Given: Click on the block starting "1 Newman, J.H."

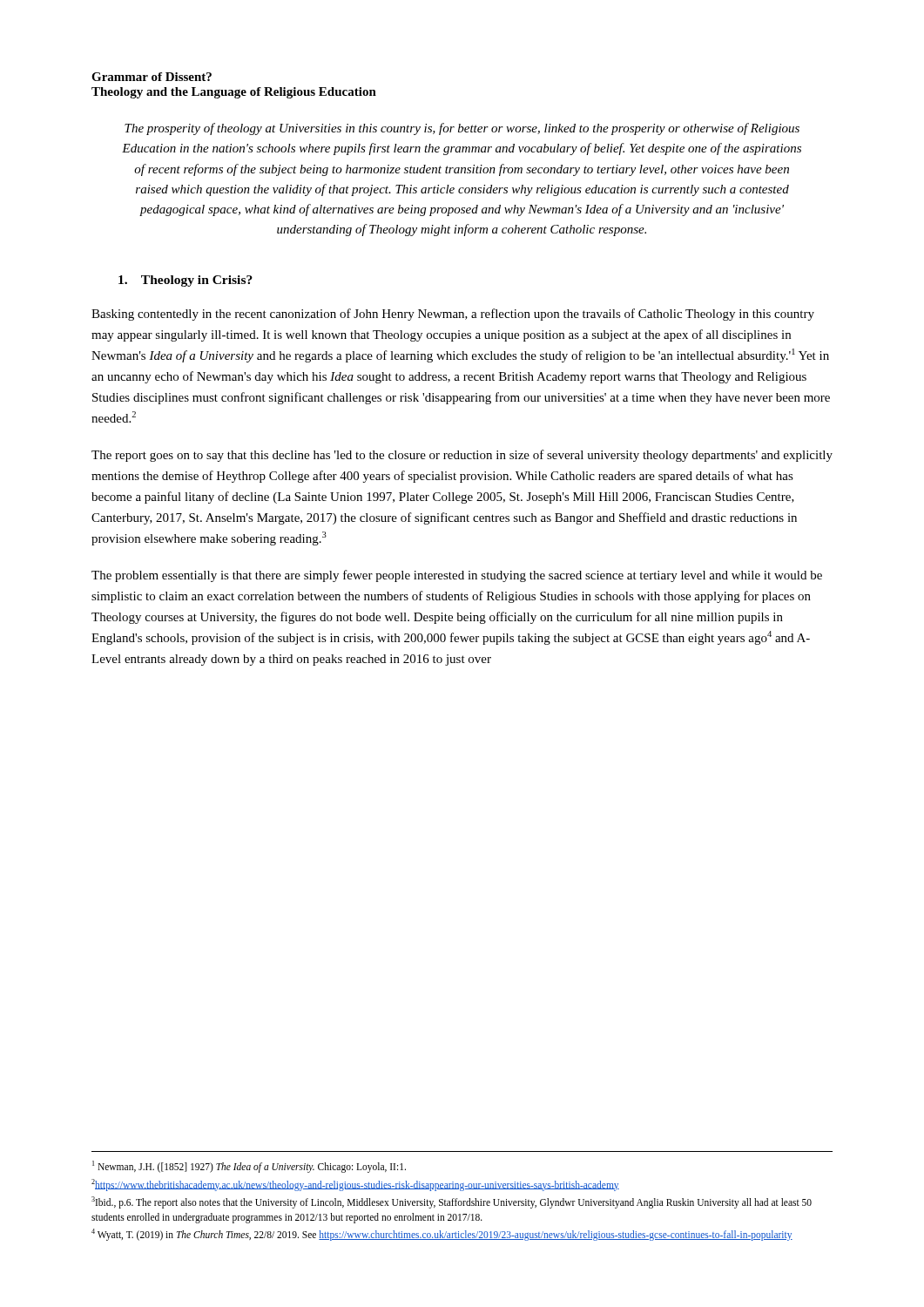Looking at the screenshot, I should [x=462, y=1201].
